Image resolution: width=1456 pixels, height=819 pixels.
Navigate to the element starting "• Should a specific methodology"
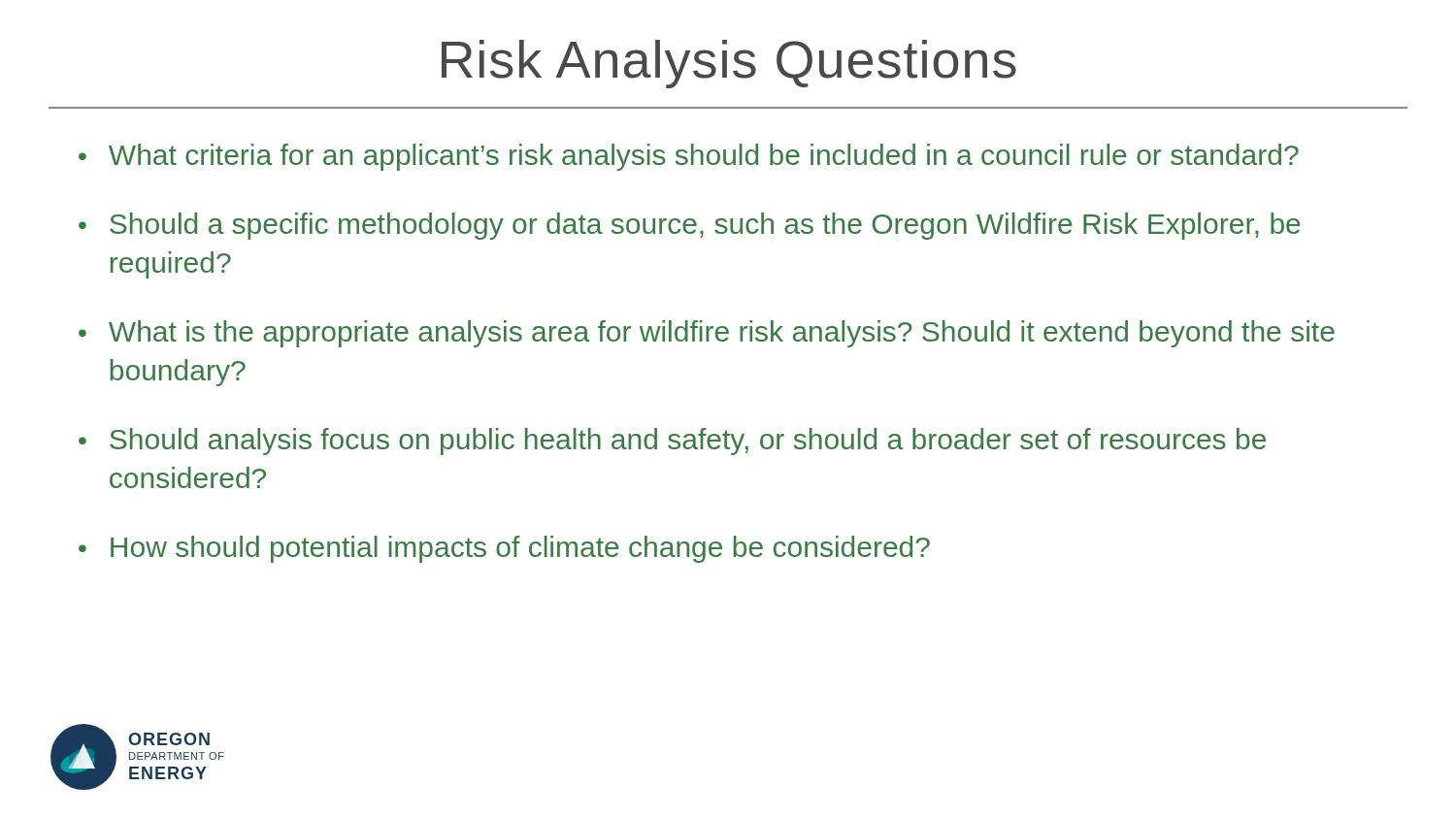[x=728, y=244]
